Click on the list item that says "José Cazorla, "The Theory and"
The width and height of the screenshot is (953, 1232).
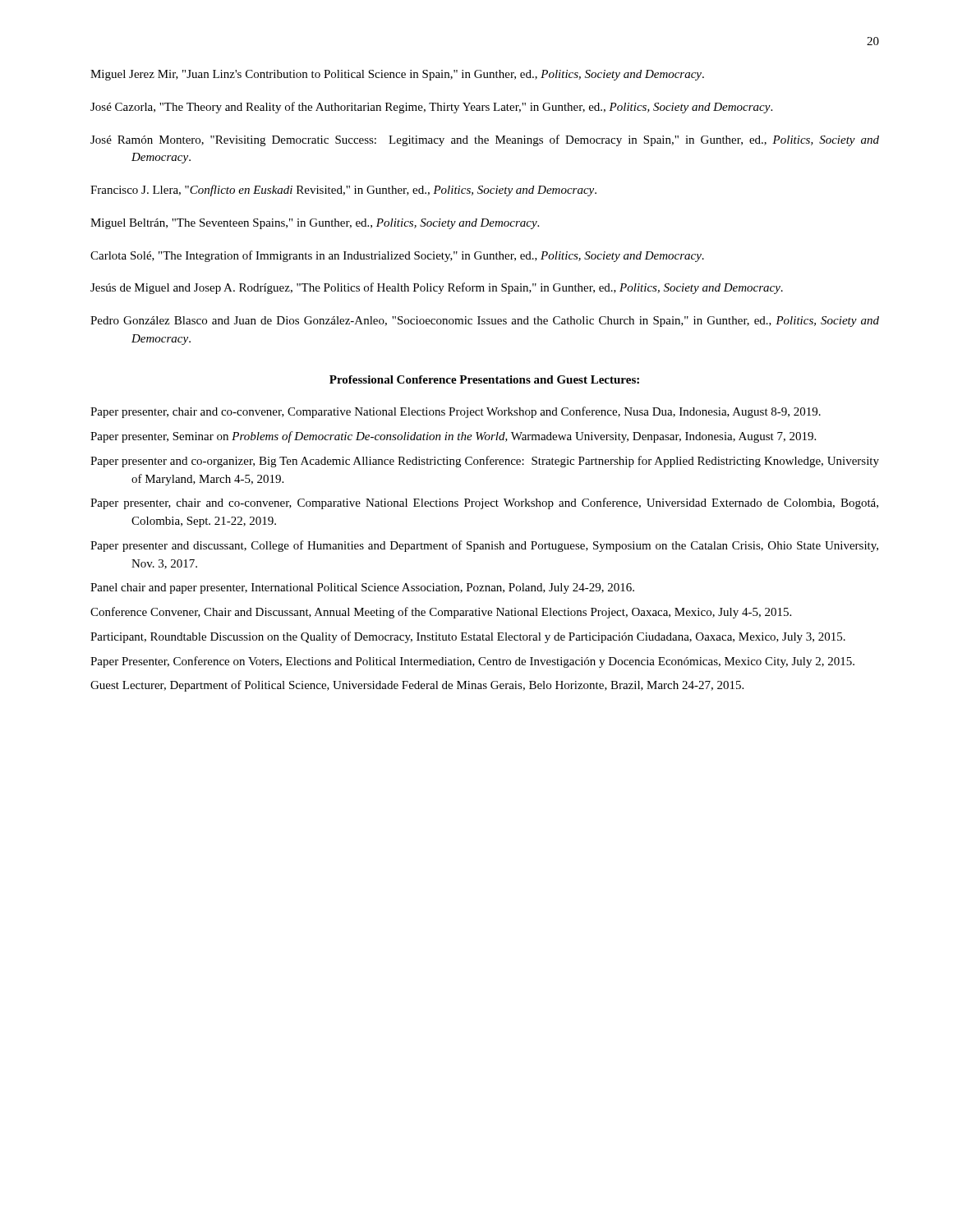485,107
